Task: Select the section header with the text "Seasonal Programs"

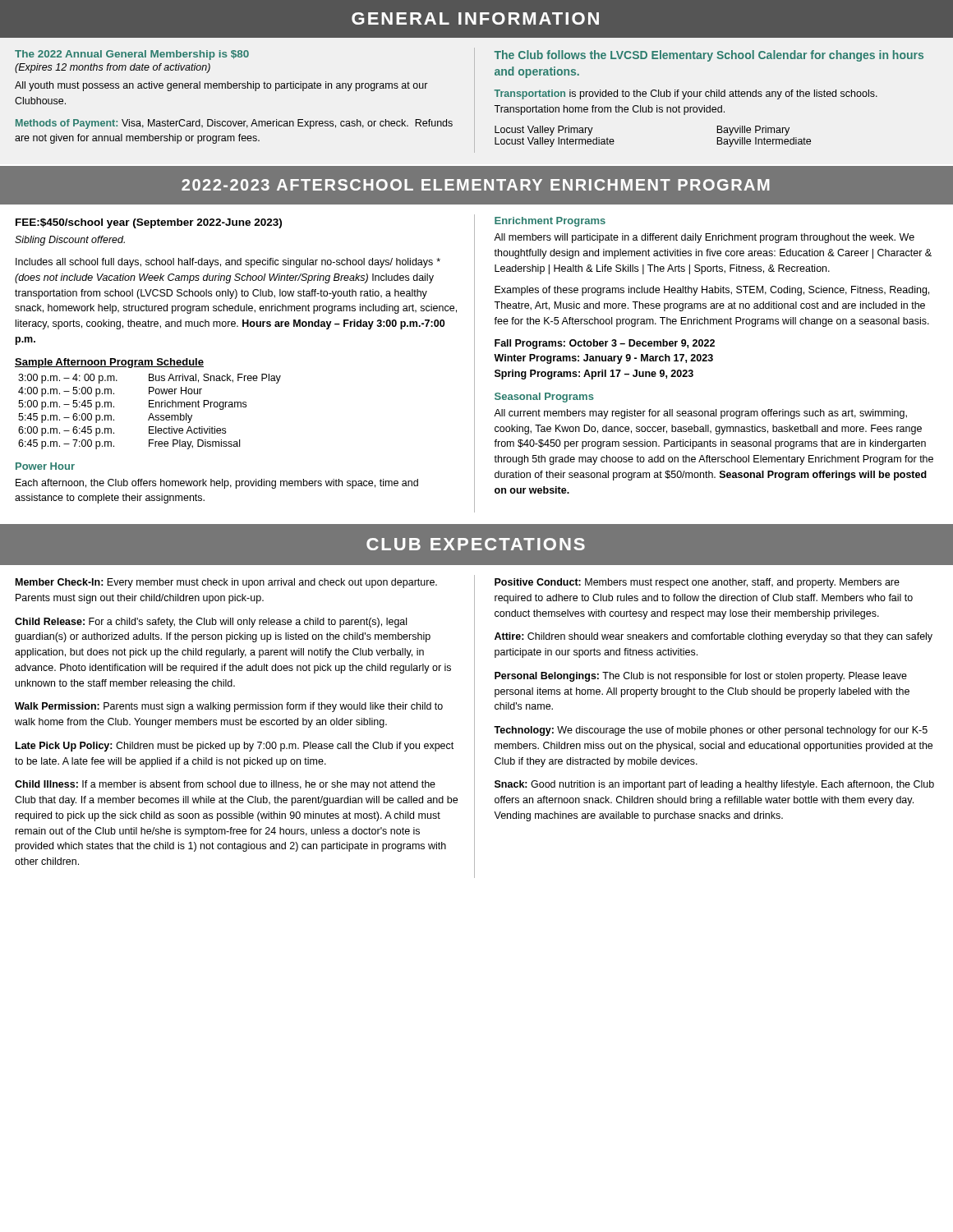Action: point(544,396)
